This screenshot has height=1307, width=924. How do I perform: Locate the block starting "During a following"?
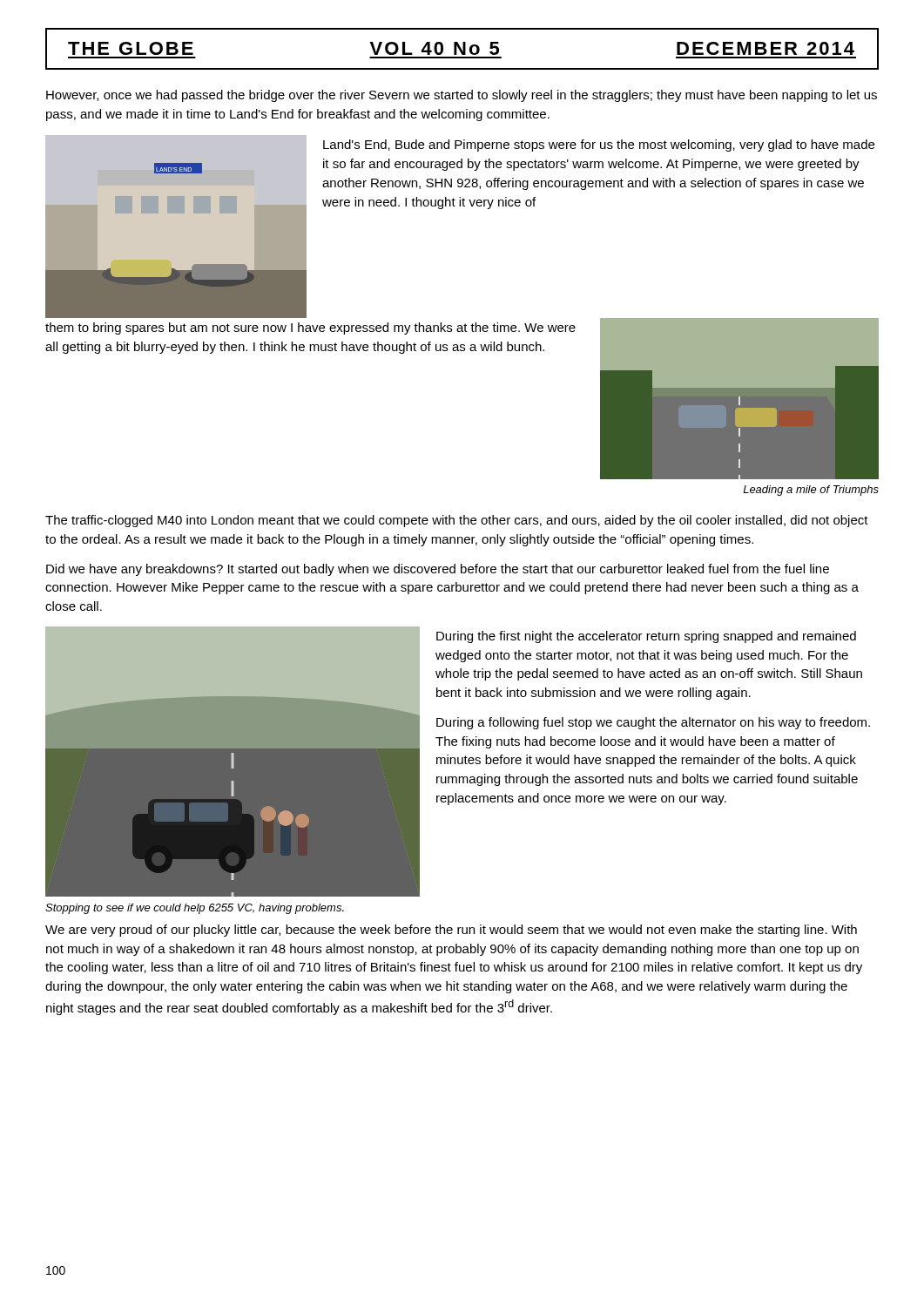[653, 760]
